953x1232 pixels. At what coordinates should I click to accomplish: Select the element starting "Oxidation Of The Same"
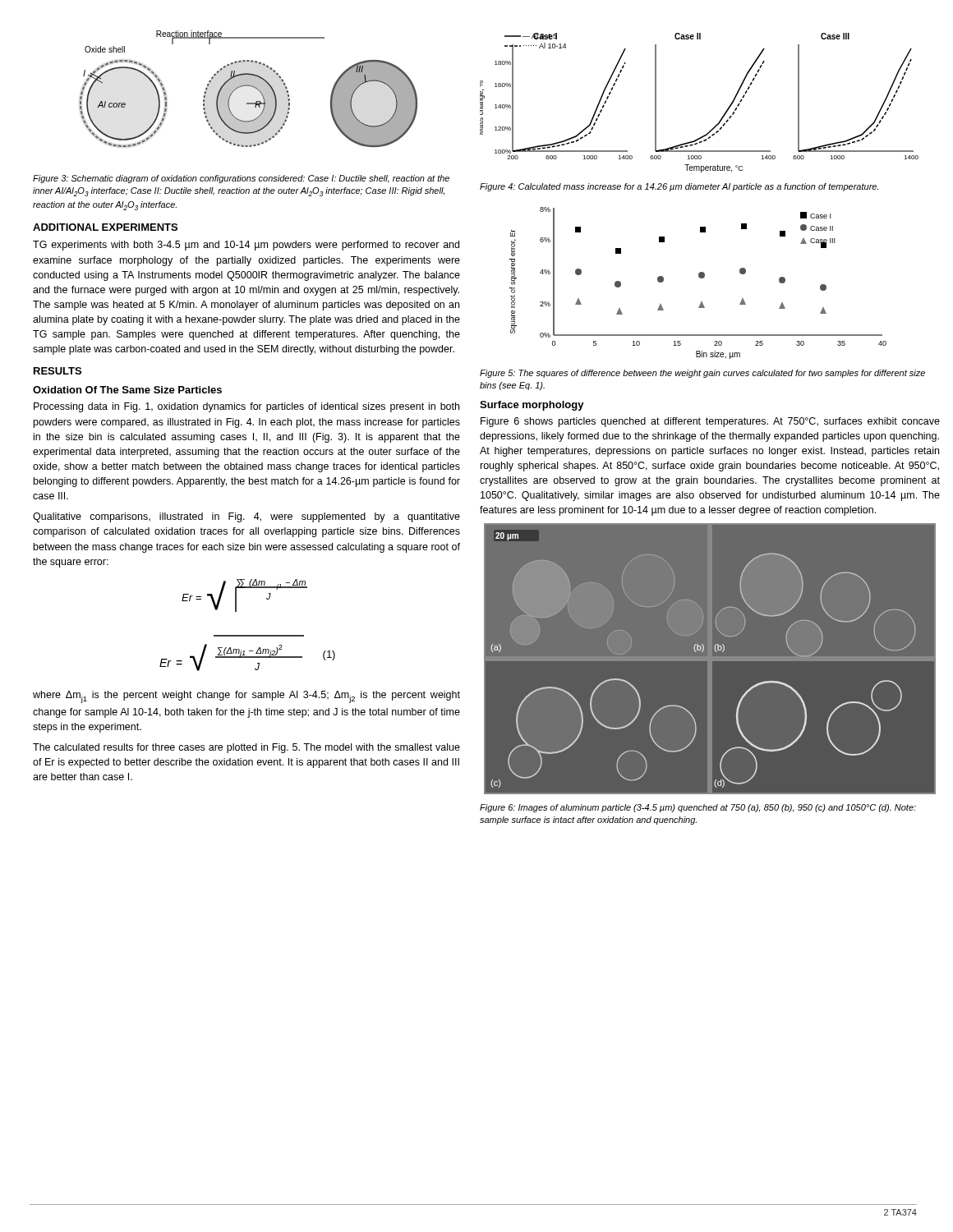(x=128, y=390)
